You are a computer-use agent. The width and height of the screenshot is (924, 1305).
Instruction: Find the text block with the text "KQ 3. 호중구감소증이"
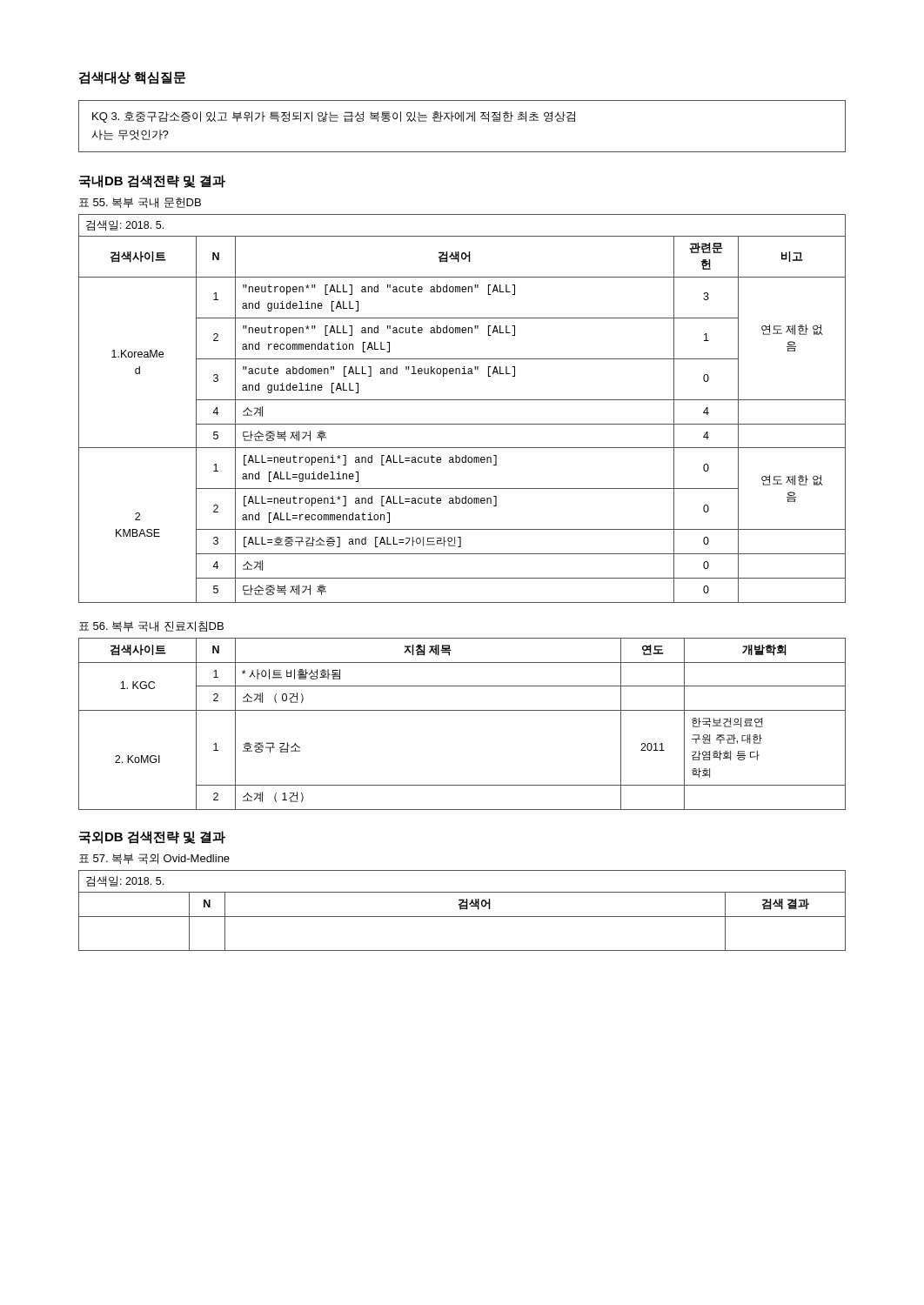click(x=334, y=125)
